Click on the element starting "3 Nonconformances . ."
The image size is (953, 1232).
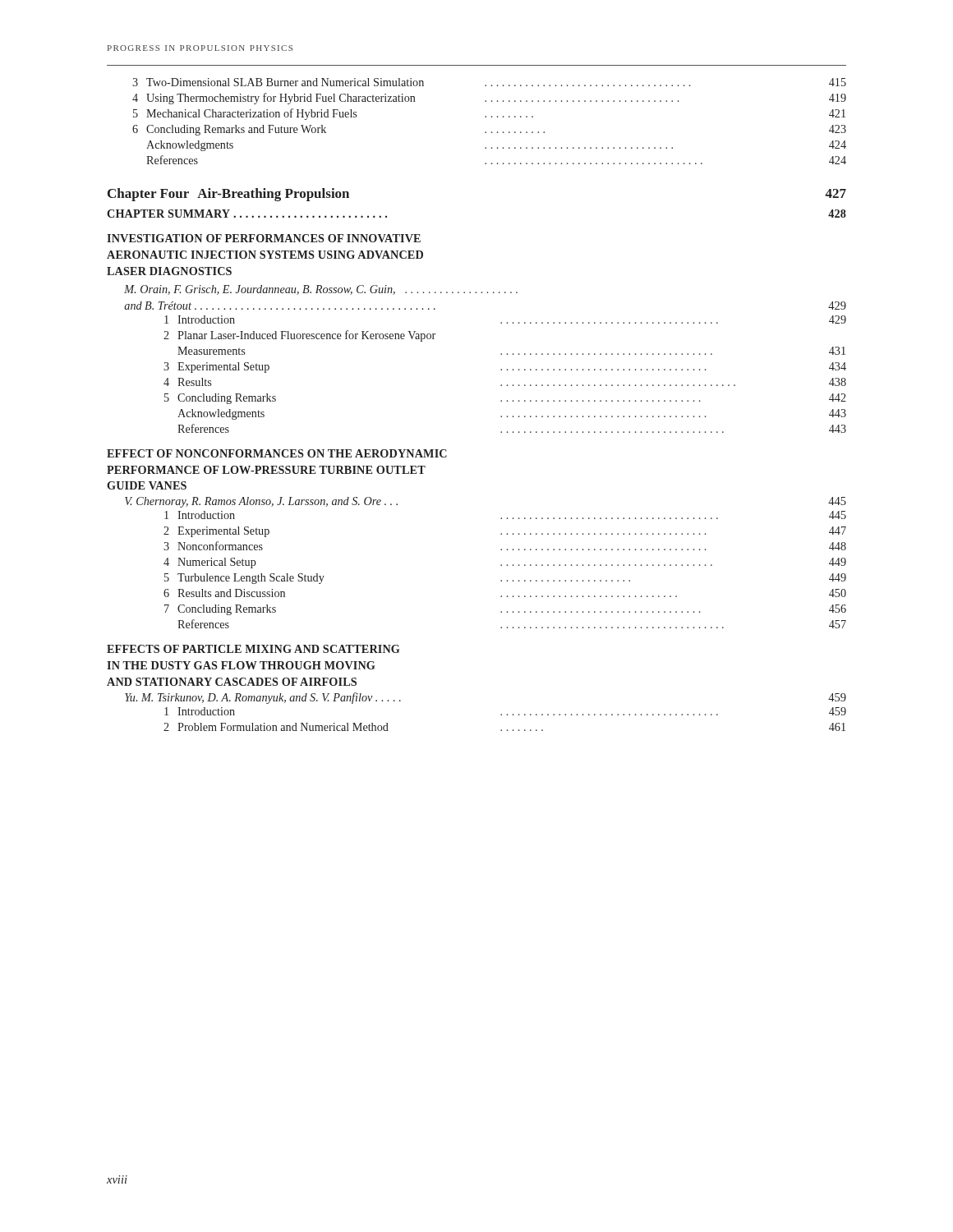coord(492,547)
